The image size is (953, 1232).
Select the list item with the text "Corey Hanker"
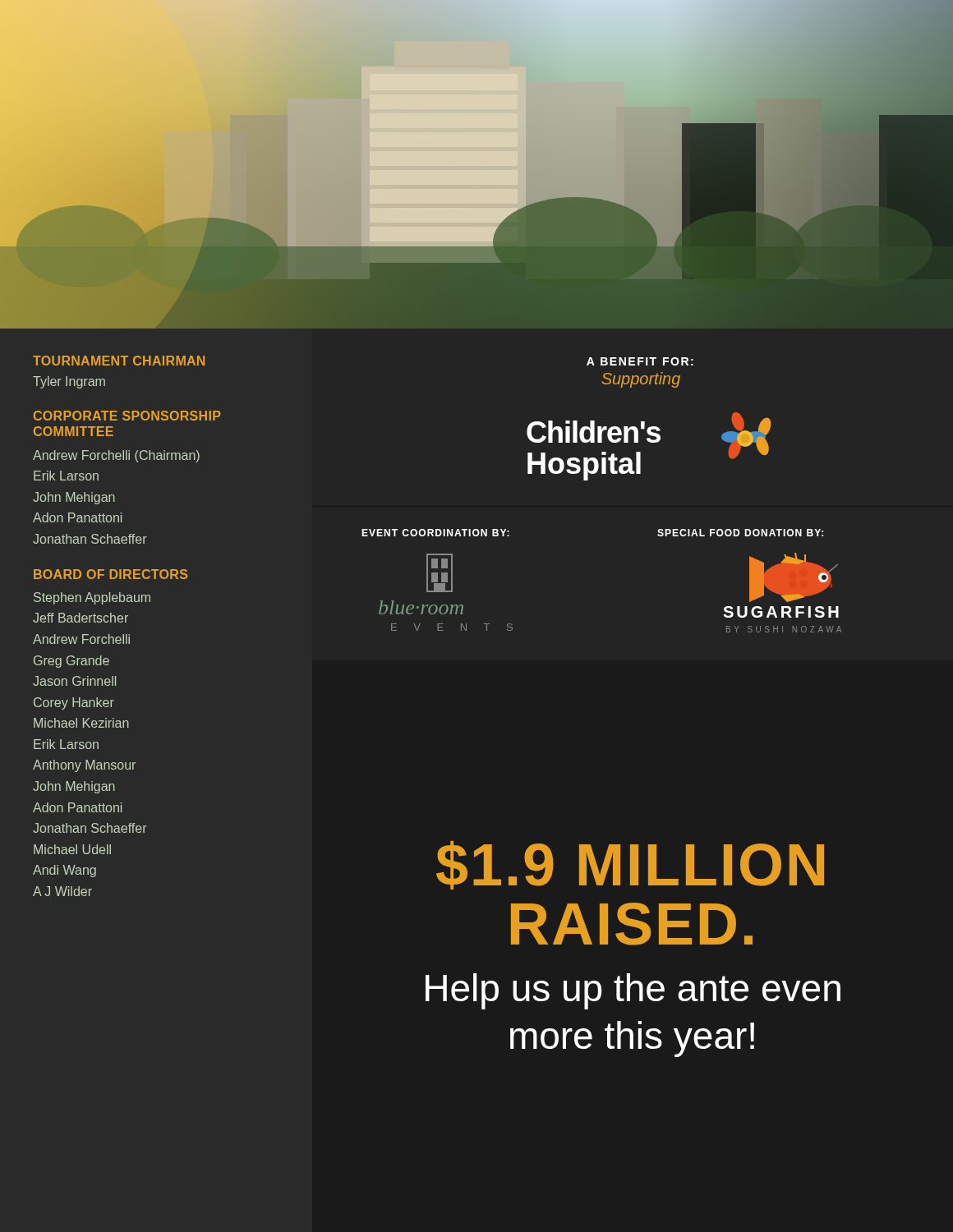coord(73,702)
